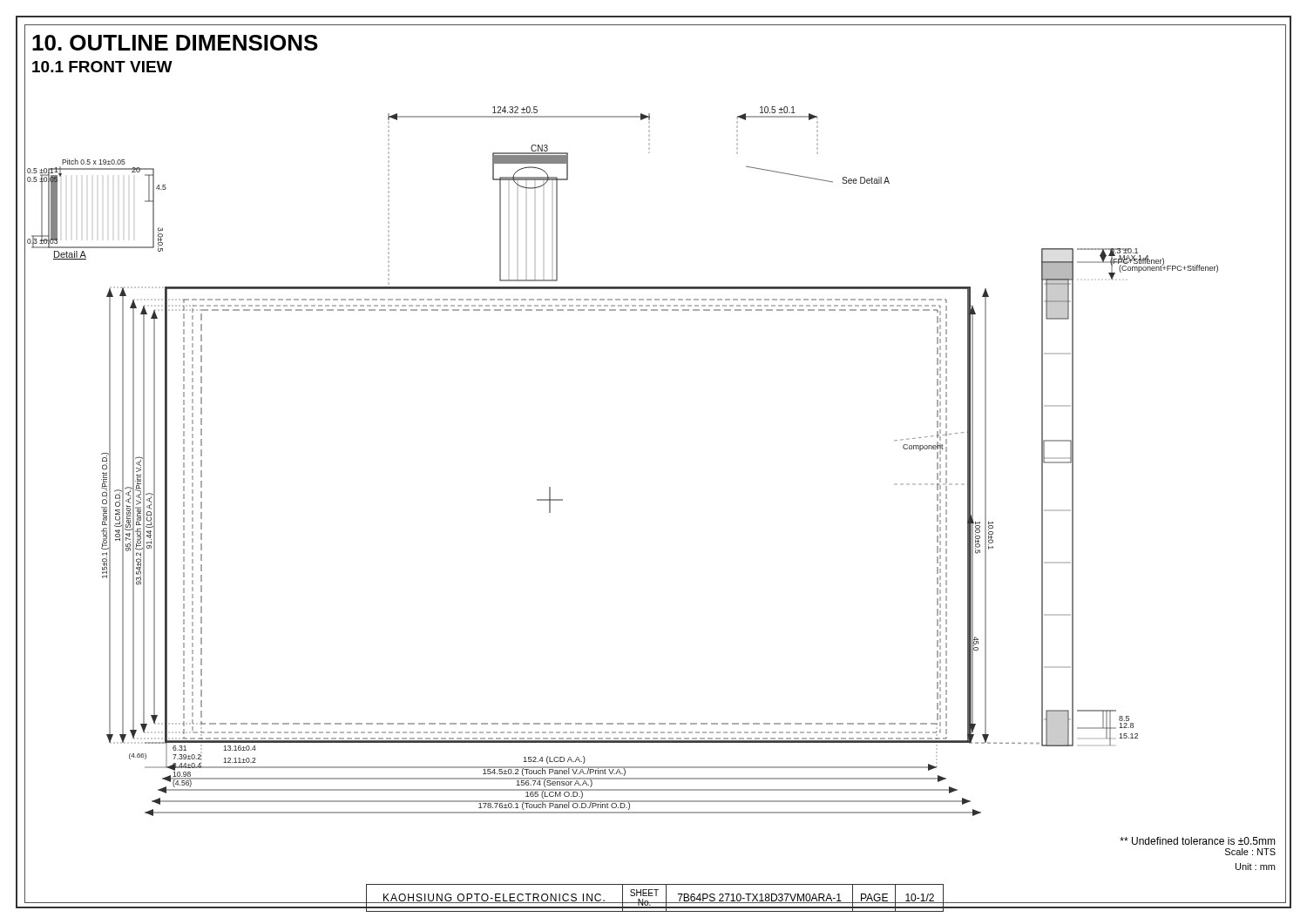The height and width of the screenshot is (924, 1307).
Task: Click on the table containing "7B64PS 2710-TX18D37VM0ARA-1"
Action: (x=655, y=898)
